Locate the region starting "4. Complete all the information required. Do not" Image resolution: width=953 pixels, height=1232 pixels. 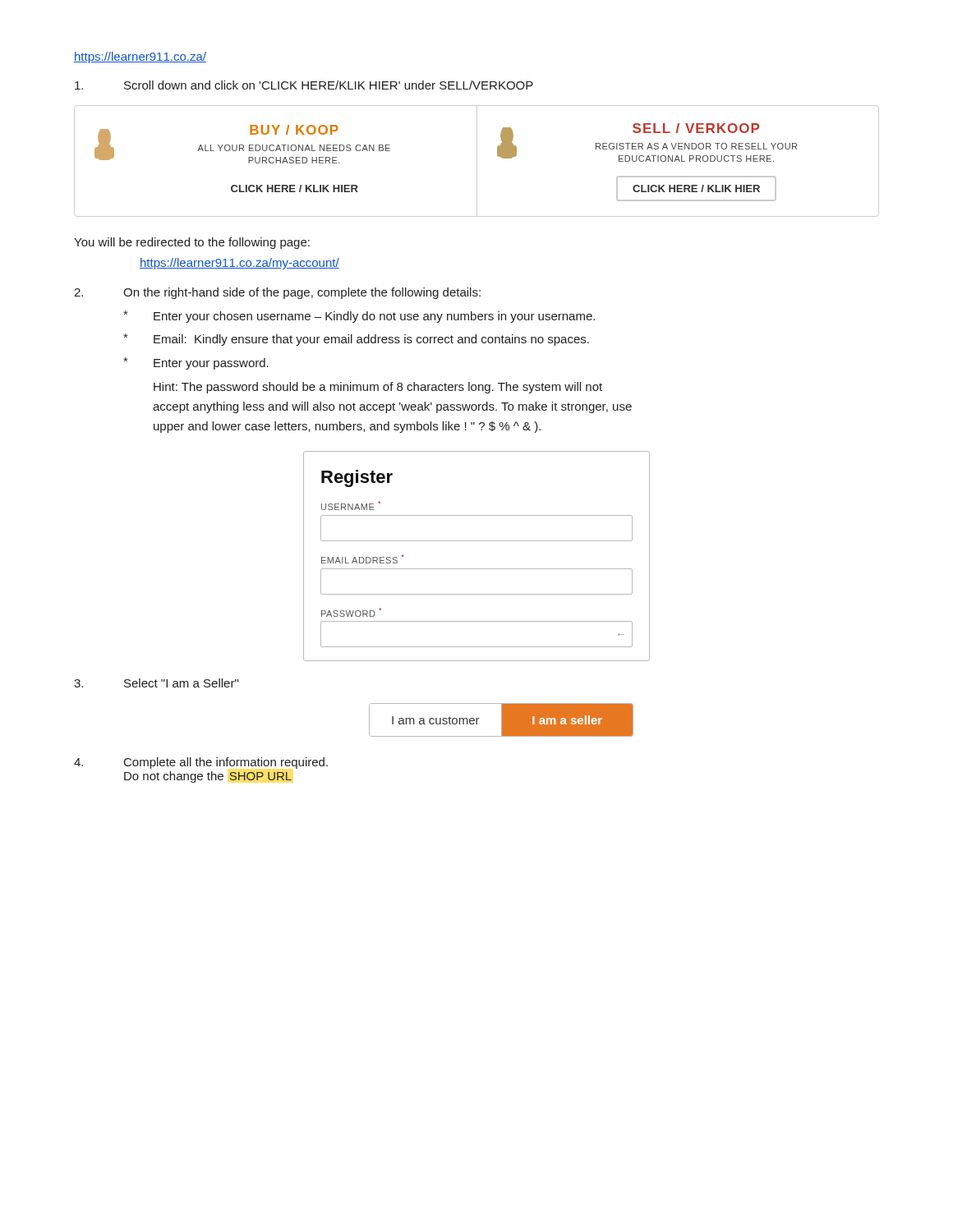point(201,763)
